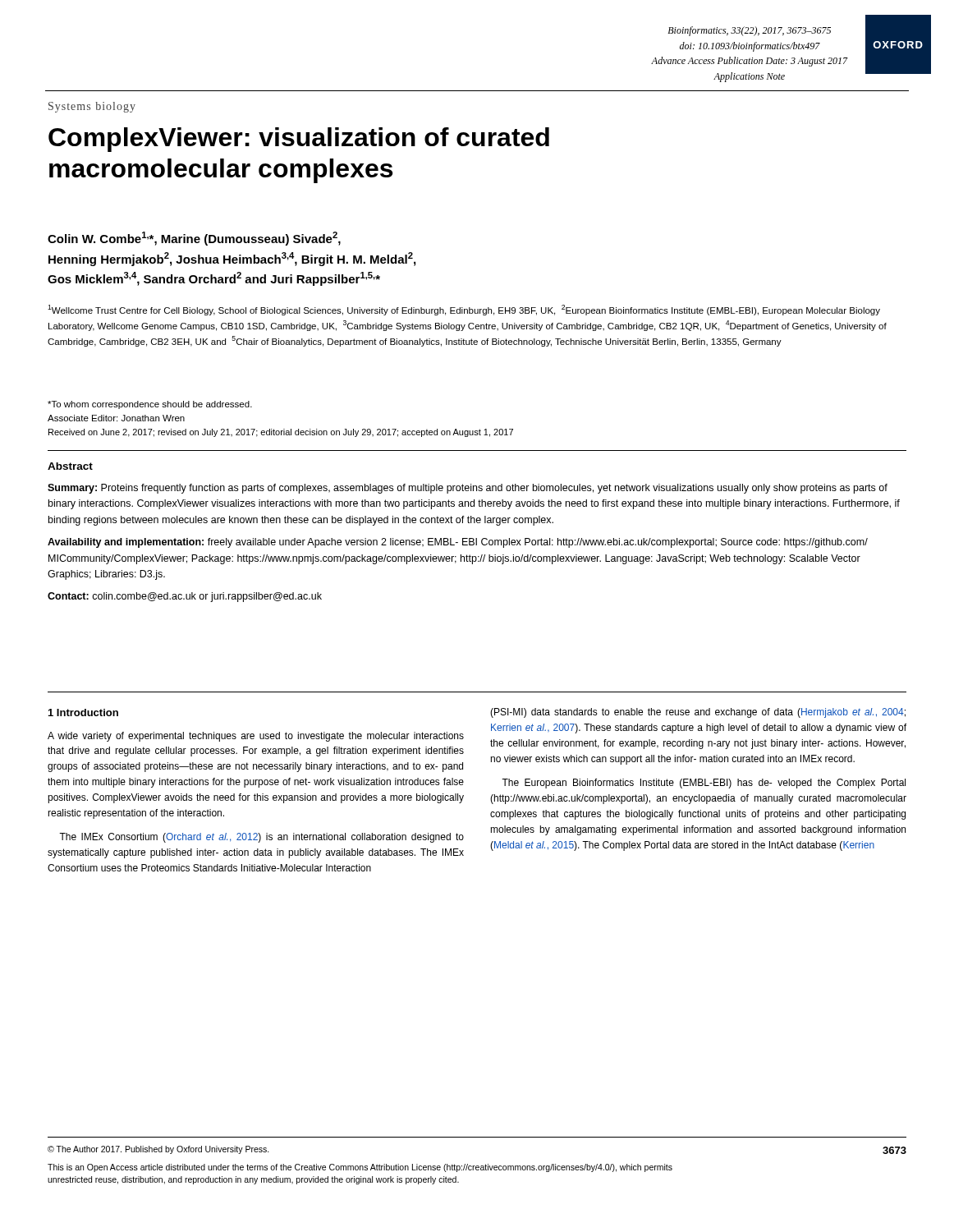
Task: Point to the element starting "Summary: Proteins frequently function as"
Action: point(477,543)
